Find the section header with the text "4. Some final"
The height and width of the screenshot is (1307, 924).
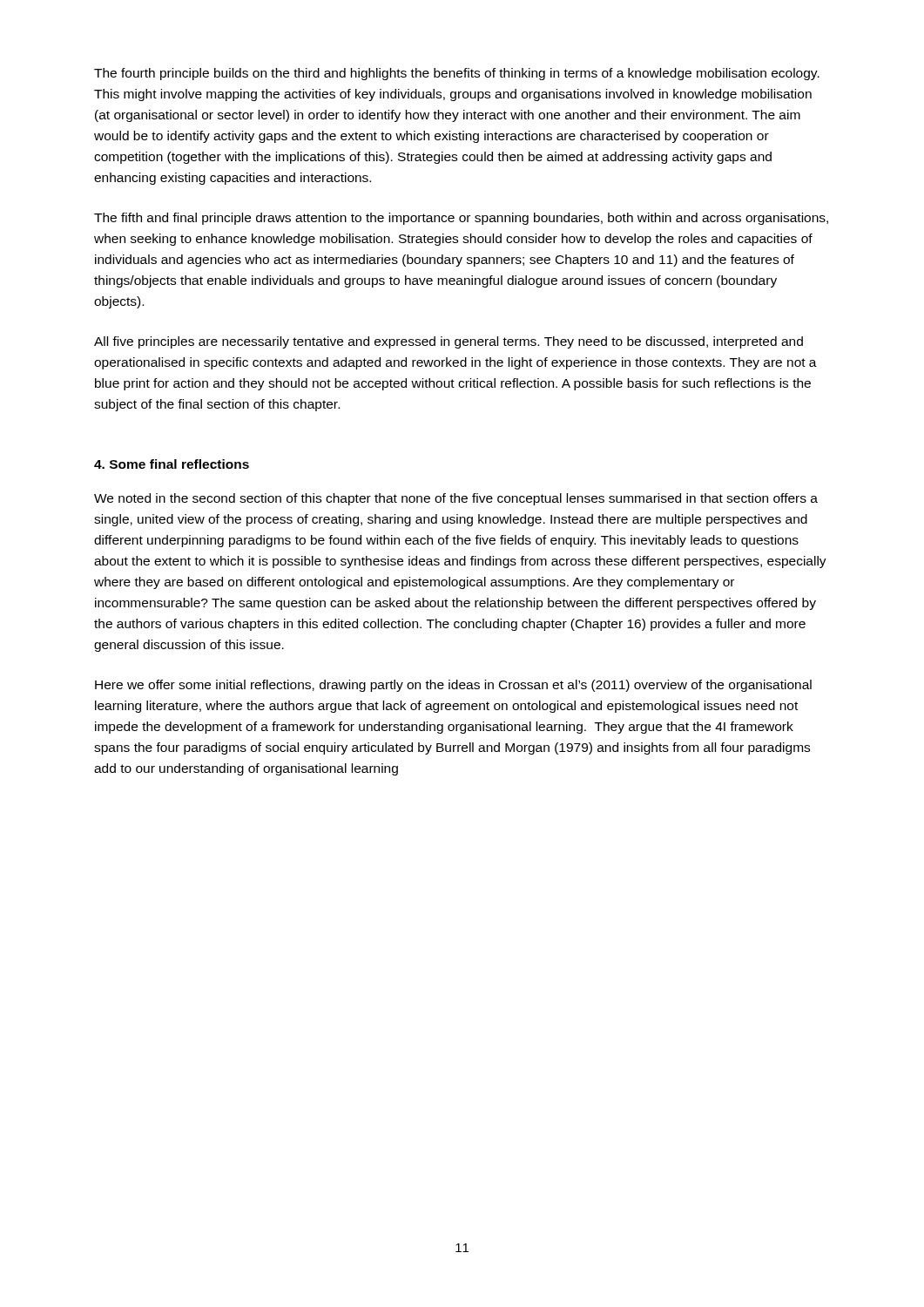point(172,464)
